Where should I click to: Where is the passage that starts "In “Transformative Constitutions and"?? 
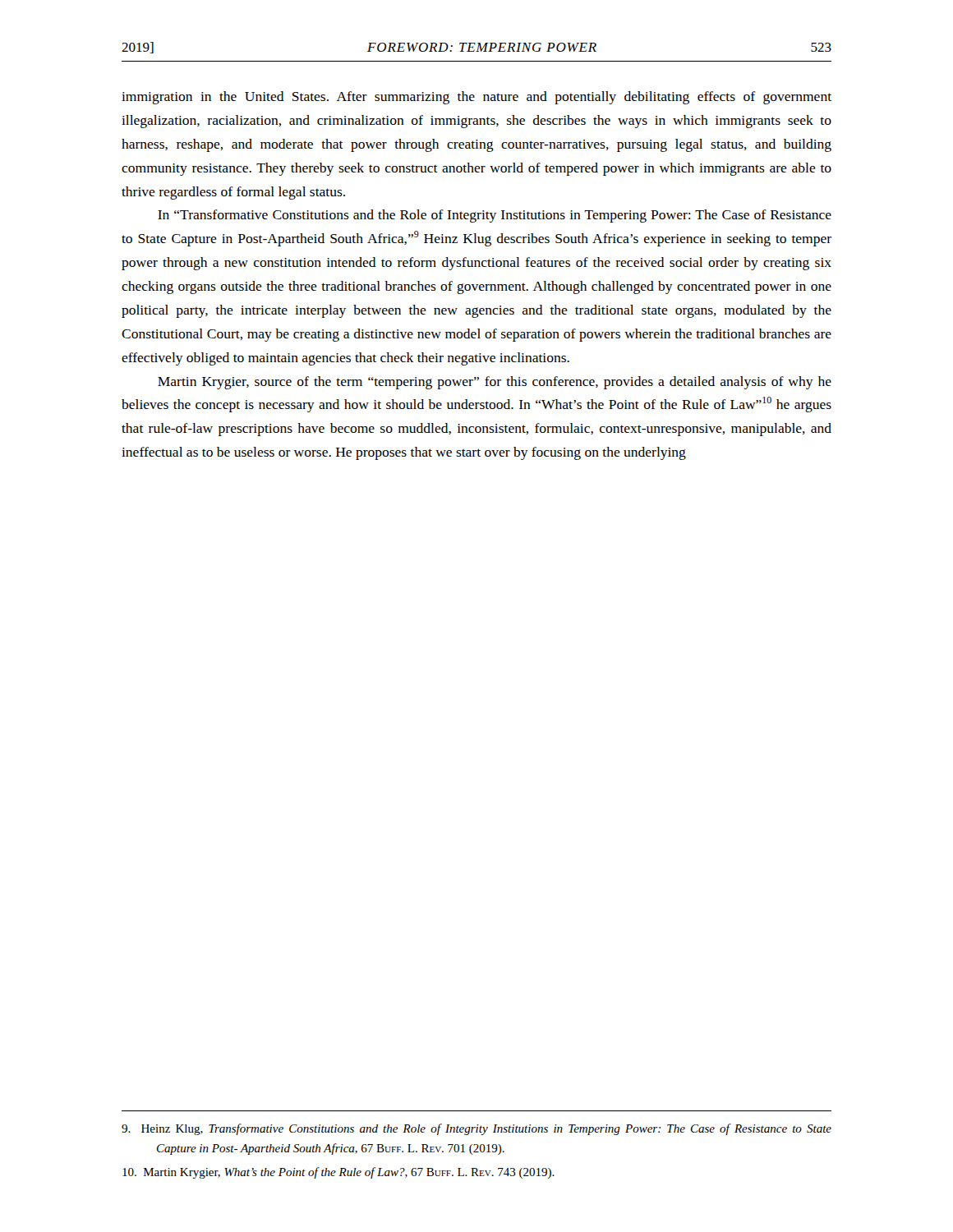click(x=476, y=286)
